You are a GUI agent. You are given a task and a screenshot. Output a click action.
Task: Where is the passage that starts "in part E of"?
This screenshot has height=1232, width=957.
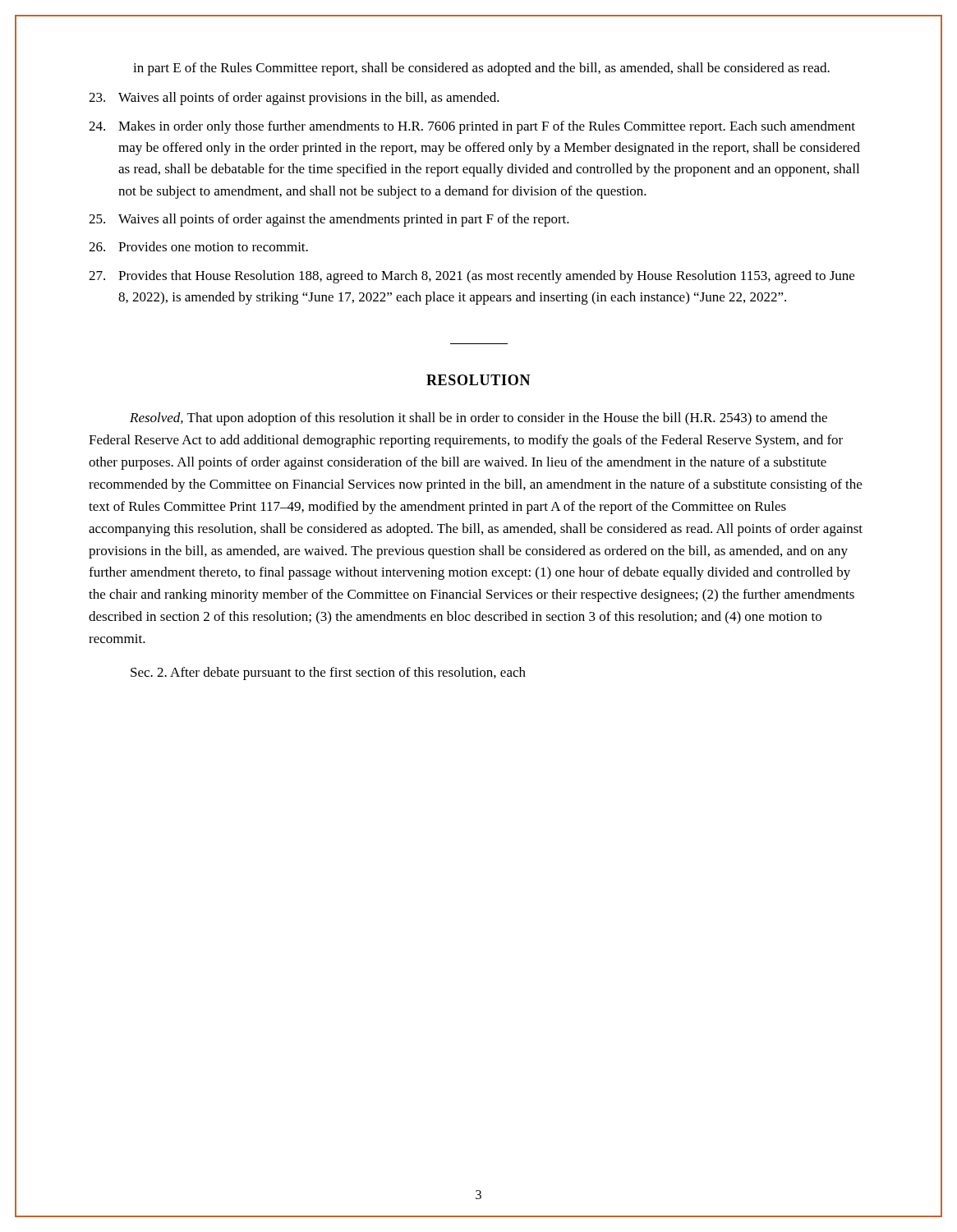pyautogui.click(x=482, y=68)
